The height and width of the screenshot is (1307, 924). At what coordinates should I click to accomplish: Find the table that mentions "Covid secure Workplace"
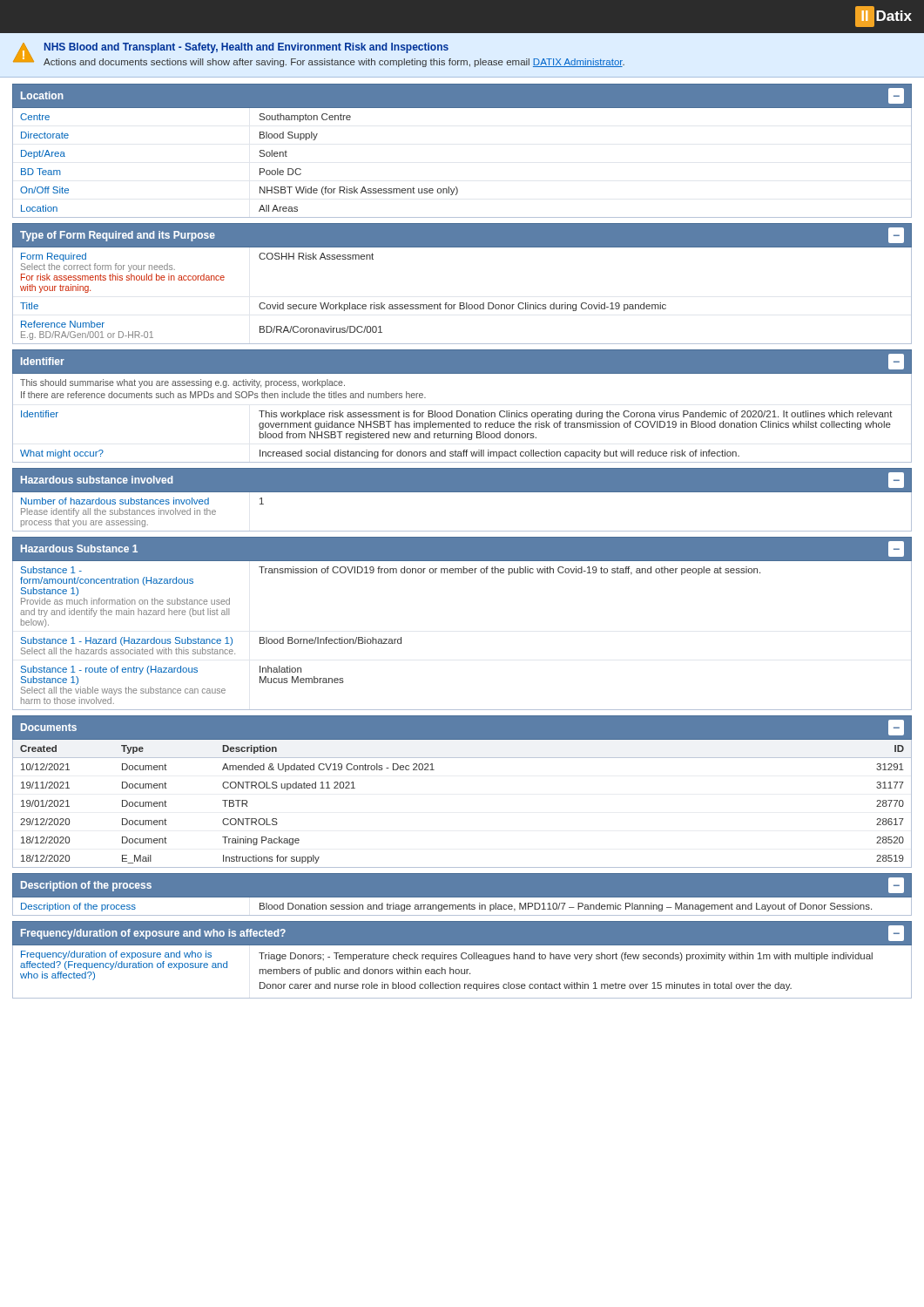coord(462,295)
